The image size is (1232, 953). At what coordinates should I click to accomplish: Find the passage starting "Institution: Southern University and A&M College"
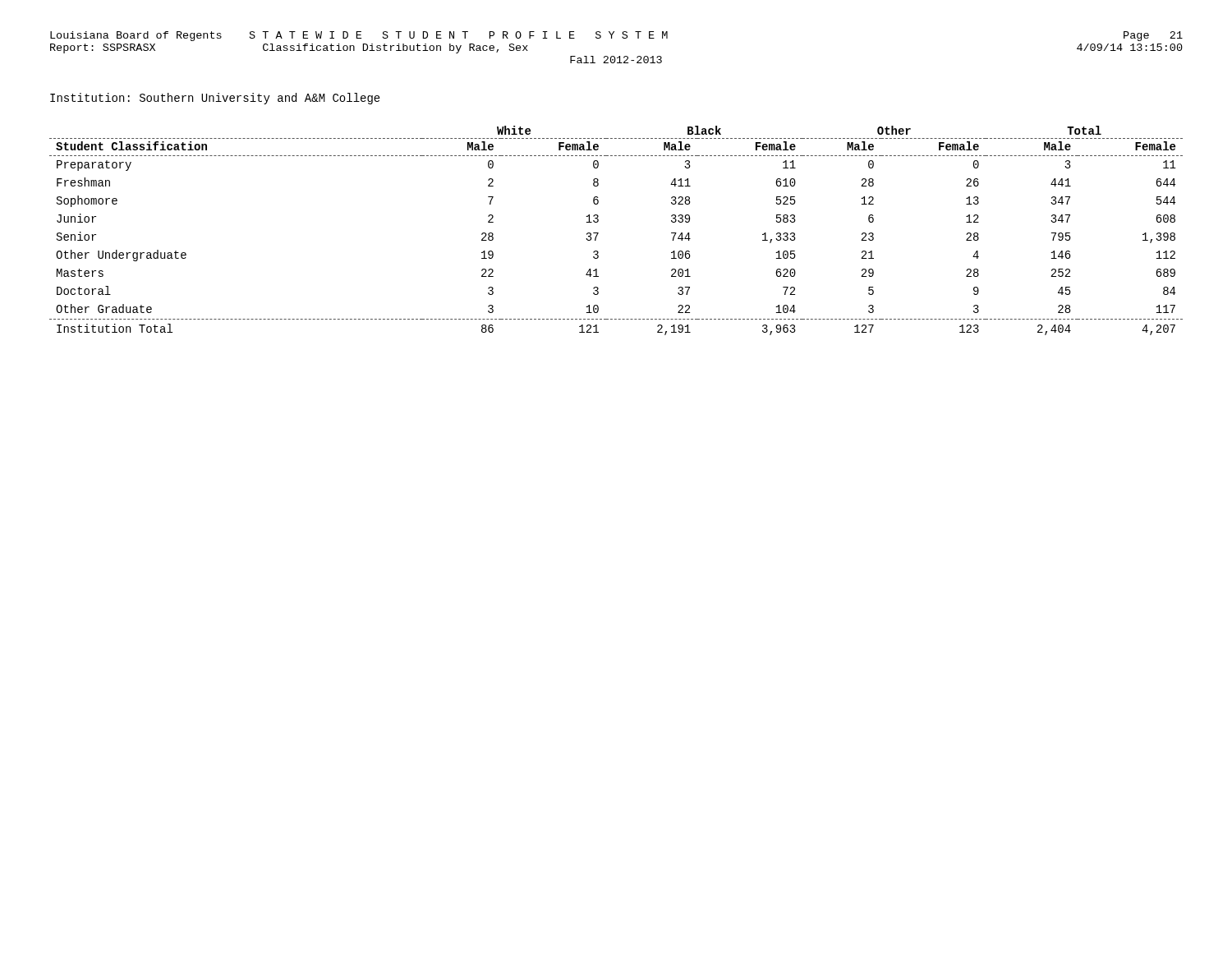tap(215, 99)
